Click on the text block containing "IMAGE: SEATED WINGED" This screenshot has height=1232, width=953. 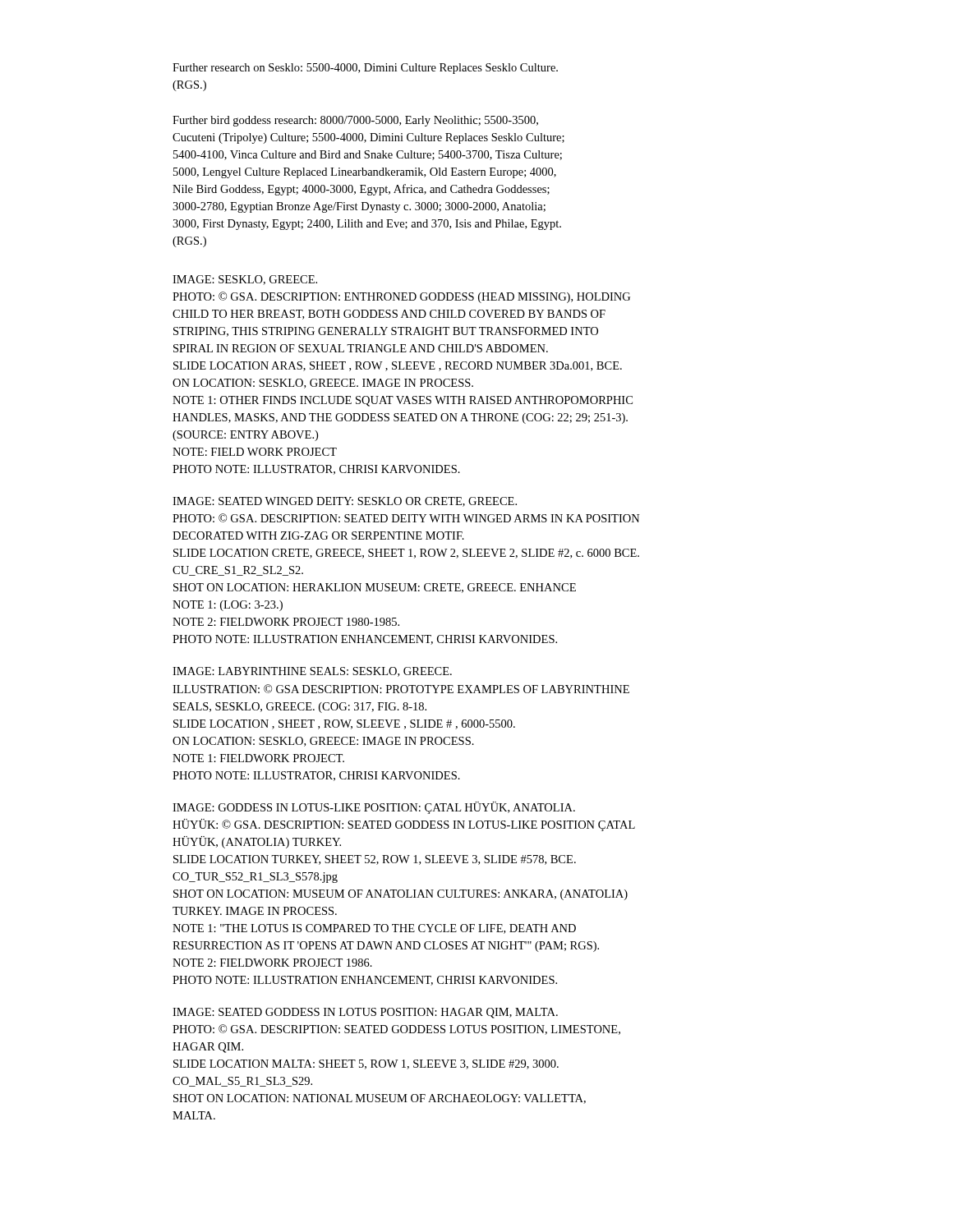[x=345, y=502]
